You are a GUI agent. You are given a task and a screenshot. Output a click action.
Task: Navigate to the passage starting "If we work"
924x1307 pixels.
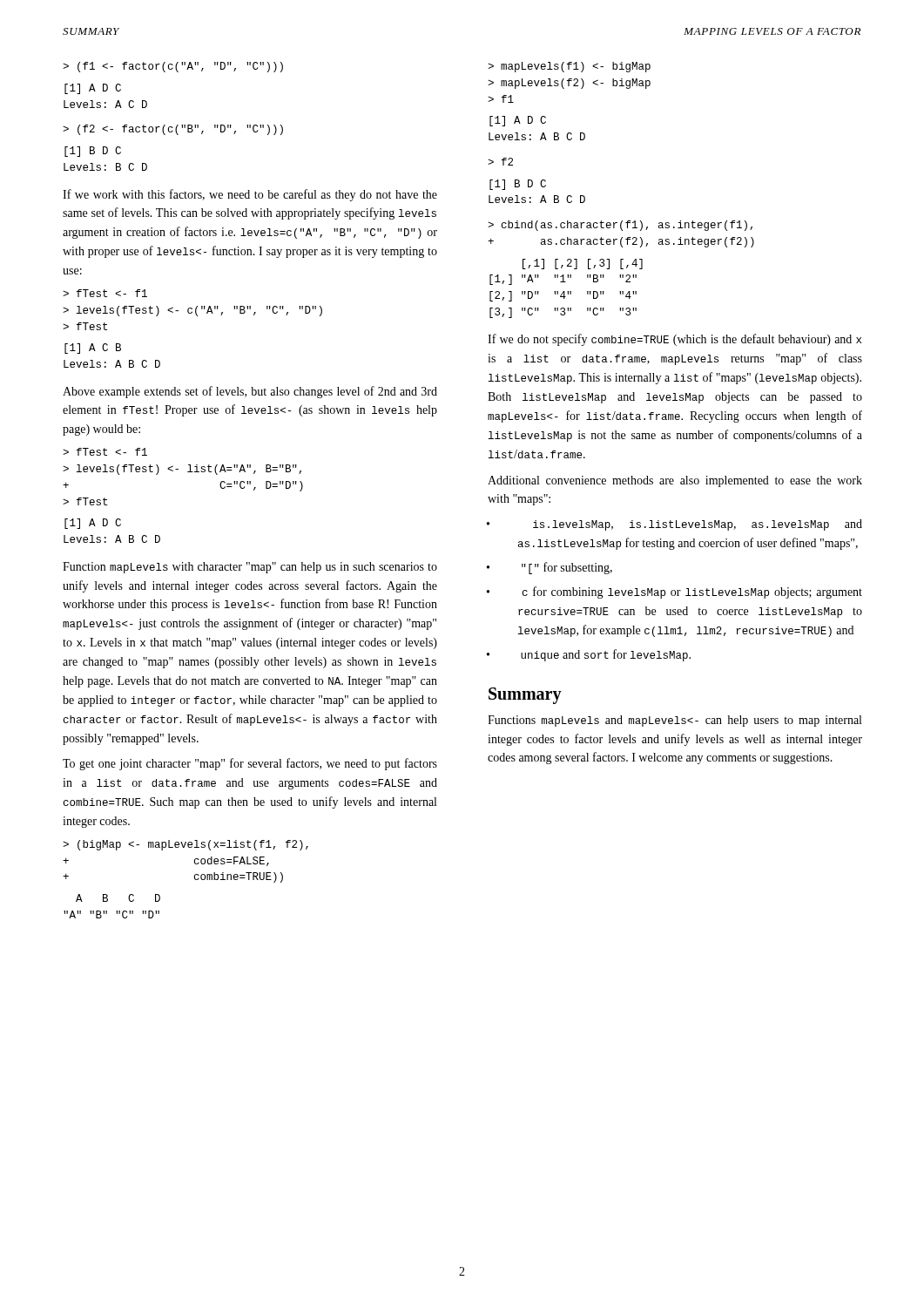coord(250,232)
